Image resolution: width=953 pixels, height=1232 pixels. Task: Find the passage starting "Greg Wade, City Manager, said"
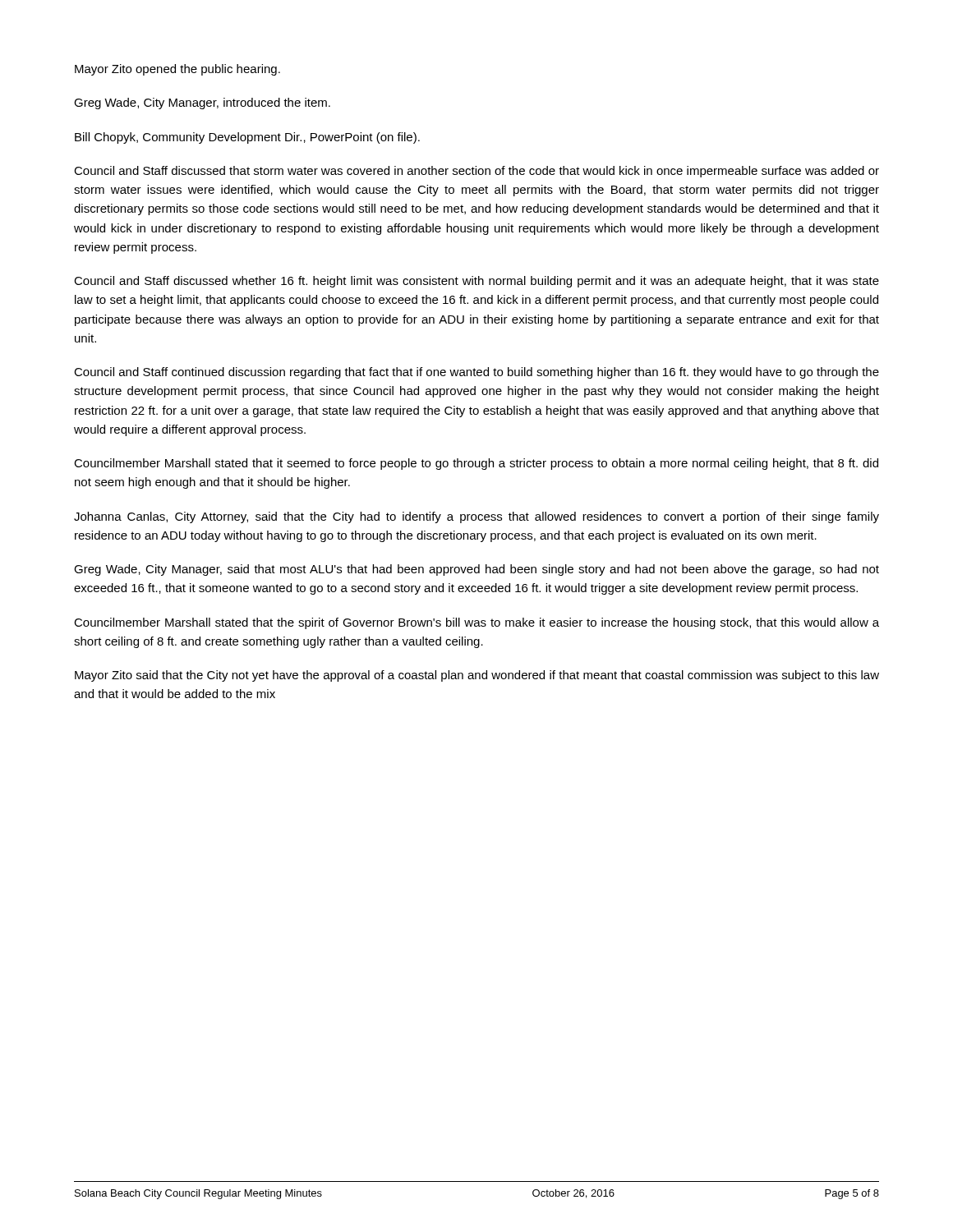476,578
